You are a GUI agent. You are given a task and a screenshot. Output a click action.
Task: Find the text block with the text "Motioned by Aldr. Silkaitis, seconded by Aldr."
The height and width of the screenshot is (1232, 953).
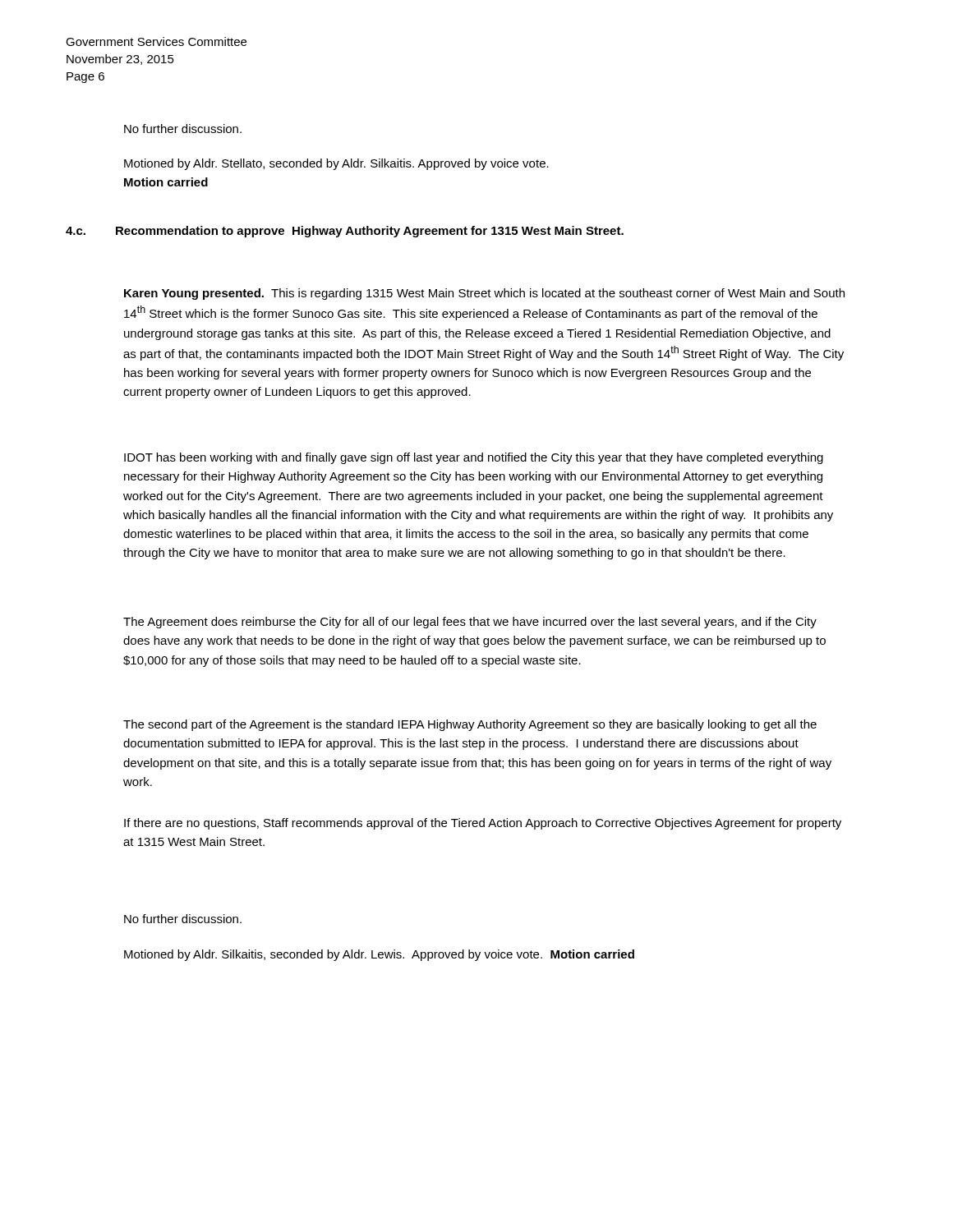point(379,954)
